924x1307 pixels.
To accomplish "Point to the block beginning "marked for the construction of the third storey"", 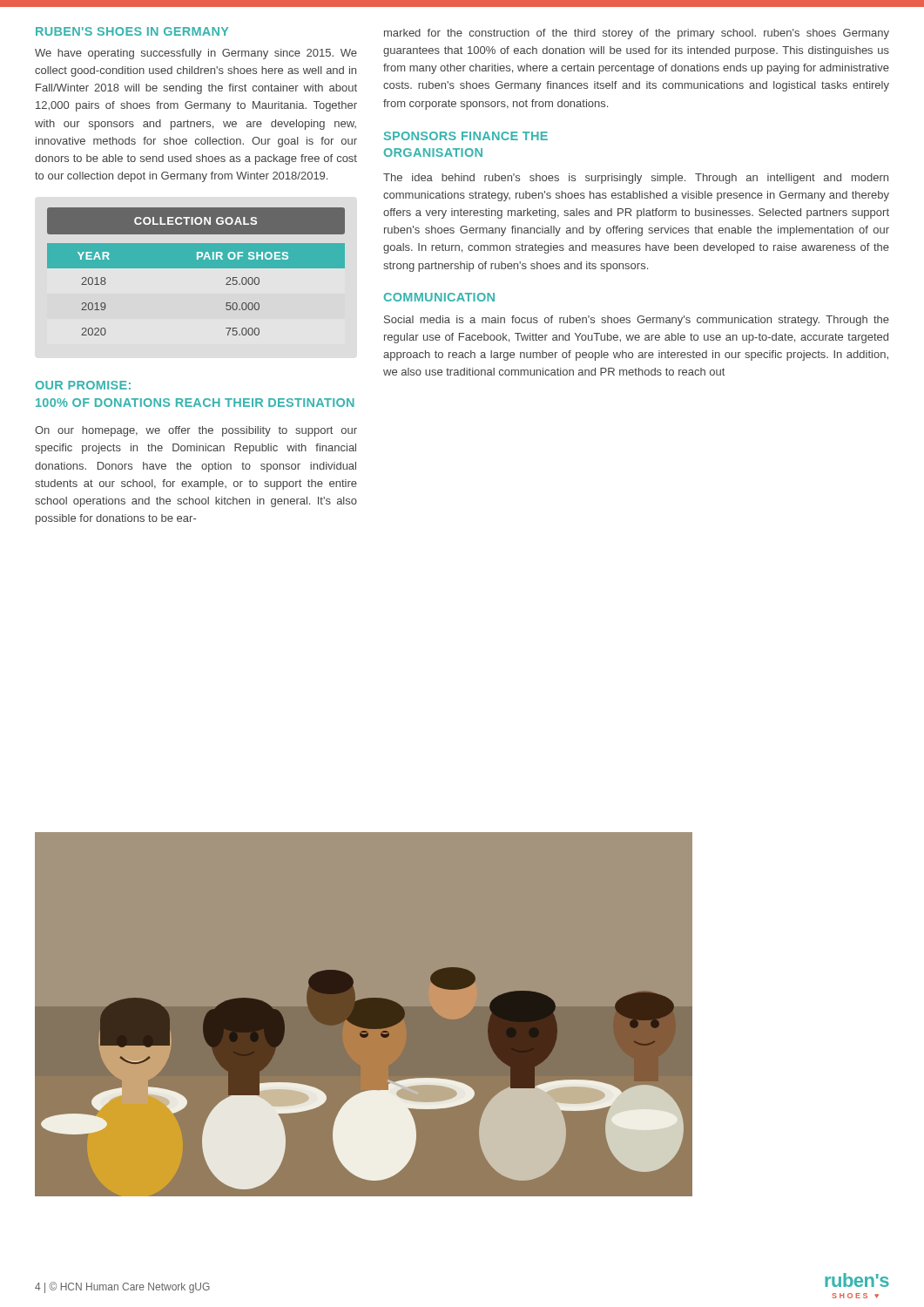I will point(636,68).
